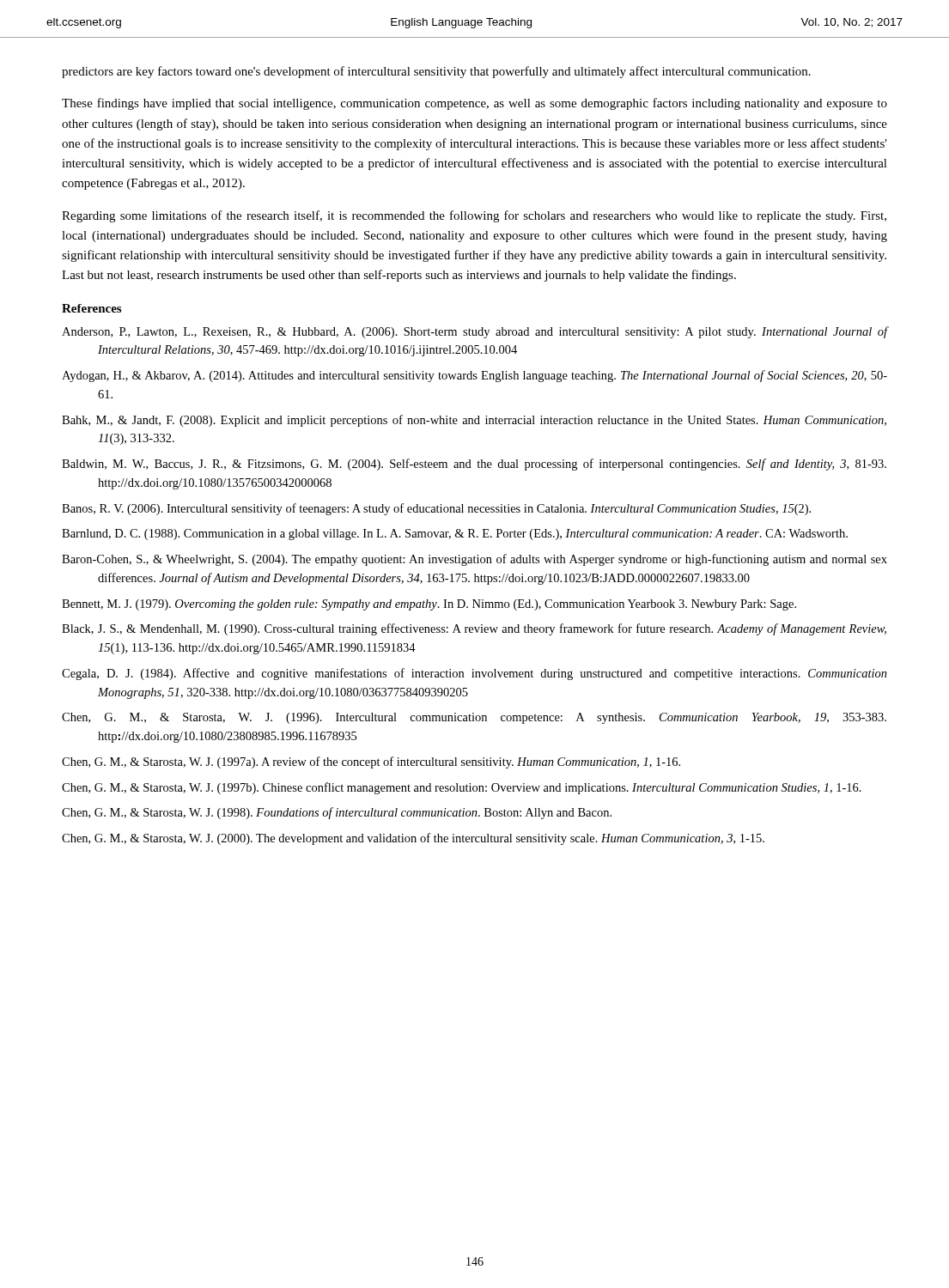Locate the list item containing "Bahk, M., & Jandt,"

[474, 429]
